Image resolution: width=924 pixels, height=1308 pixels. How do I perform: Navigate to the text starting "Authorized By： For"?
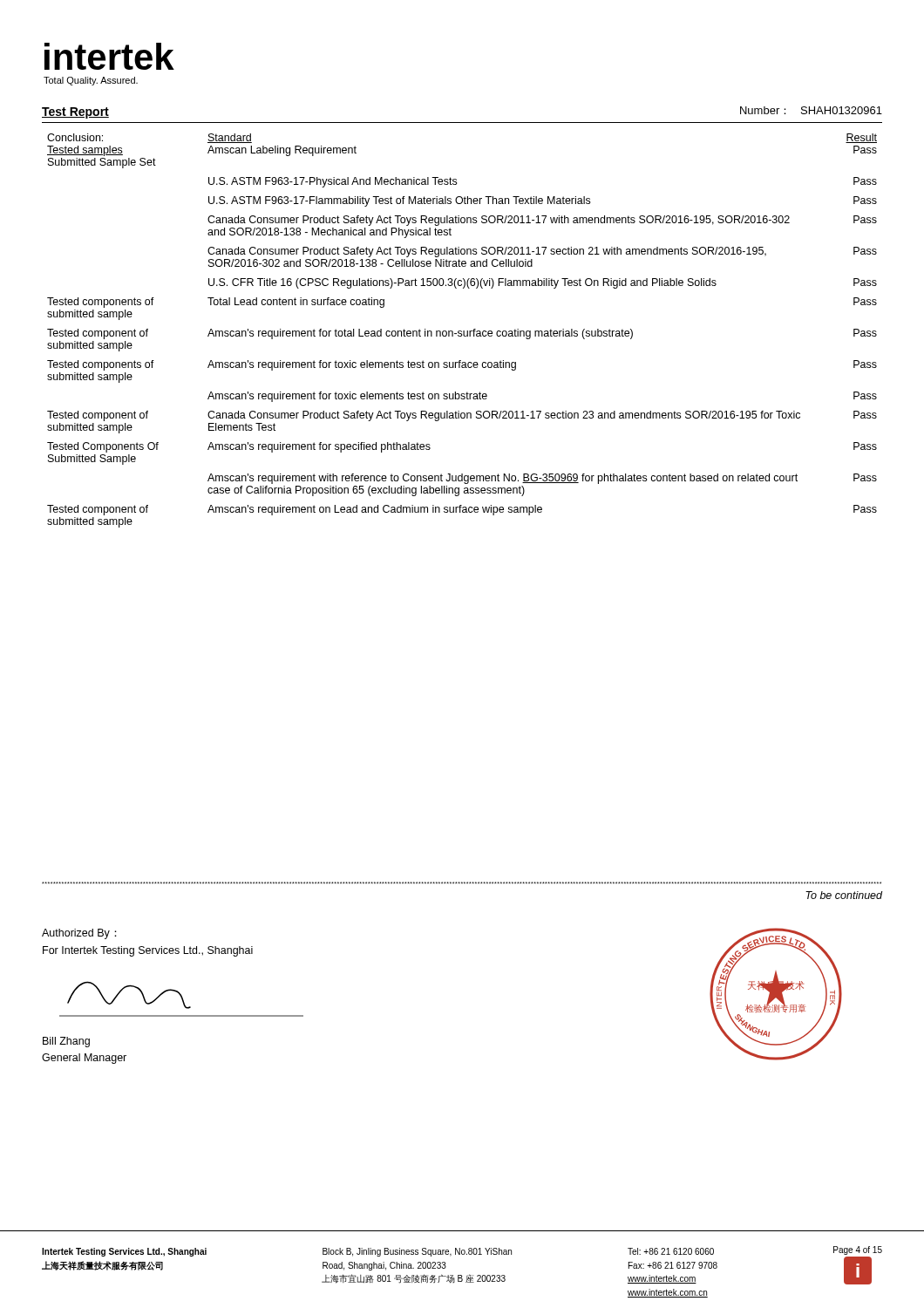[147, 942]
